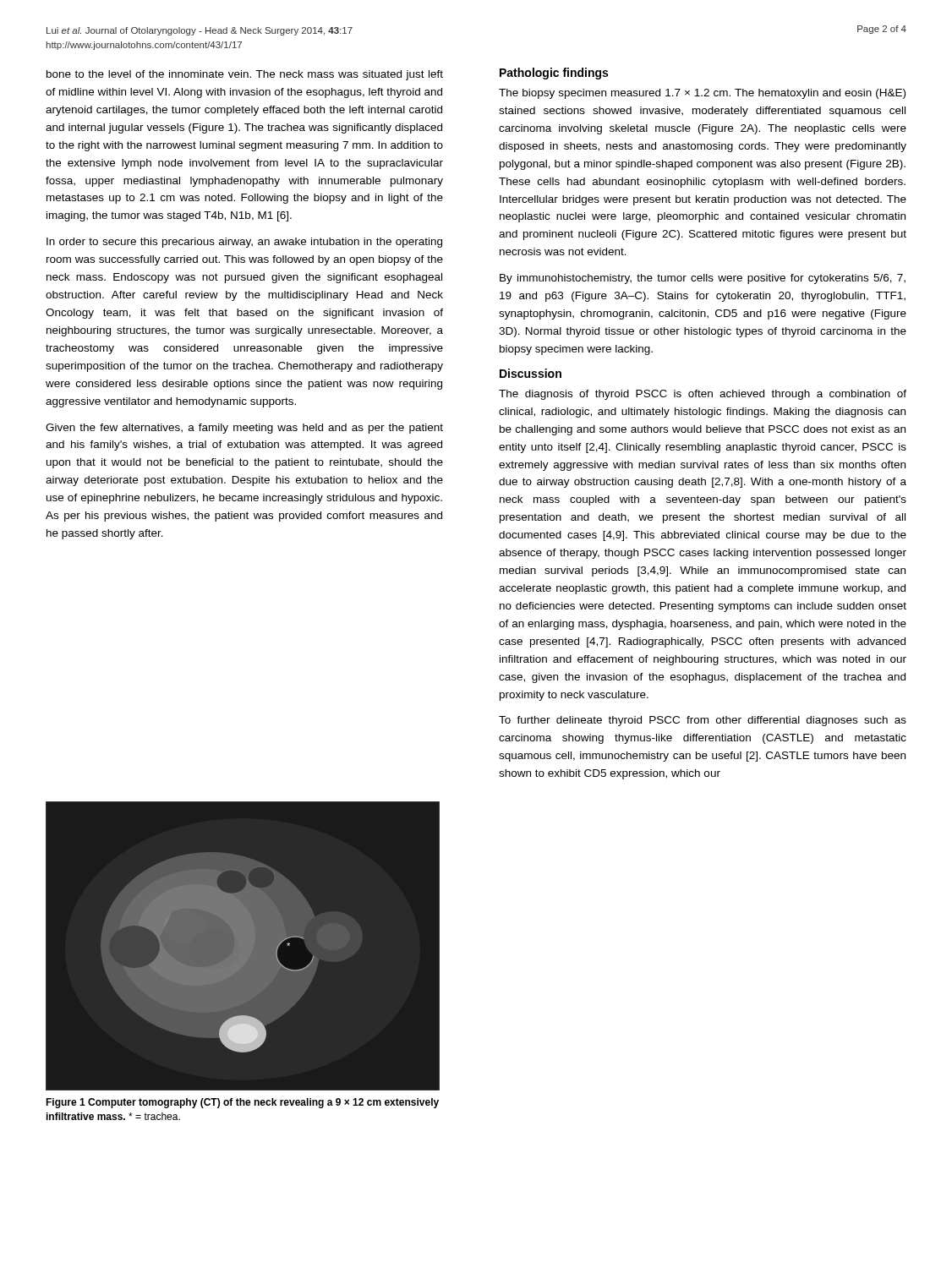
Task: Click the passage that begins "The biopsy specimen measured 1.7 × 1.2"
Action: [703, 172]
